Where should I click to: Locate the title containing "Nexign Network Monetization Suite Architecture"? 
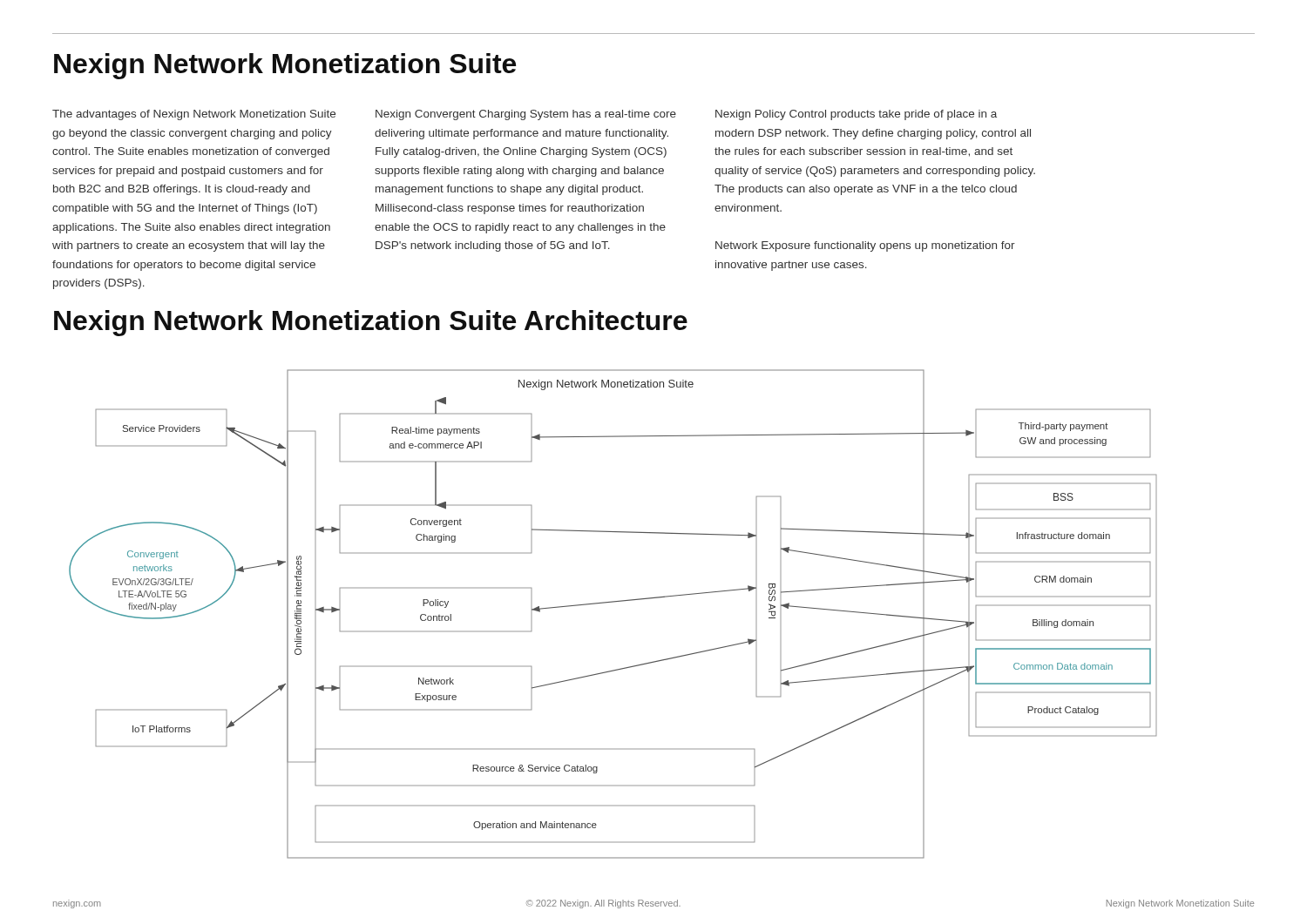tap(370, 320)
